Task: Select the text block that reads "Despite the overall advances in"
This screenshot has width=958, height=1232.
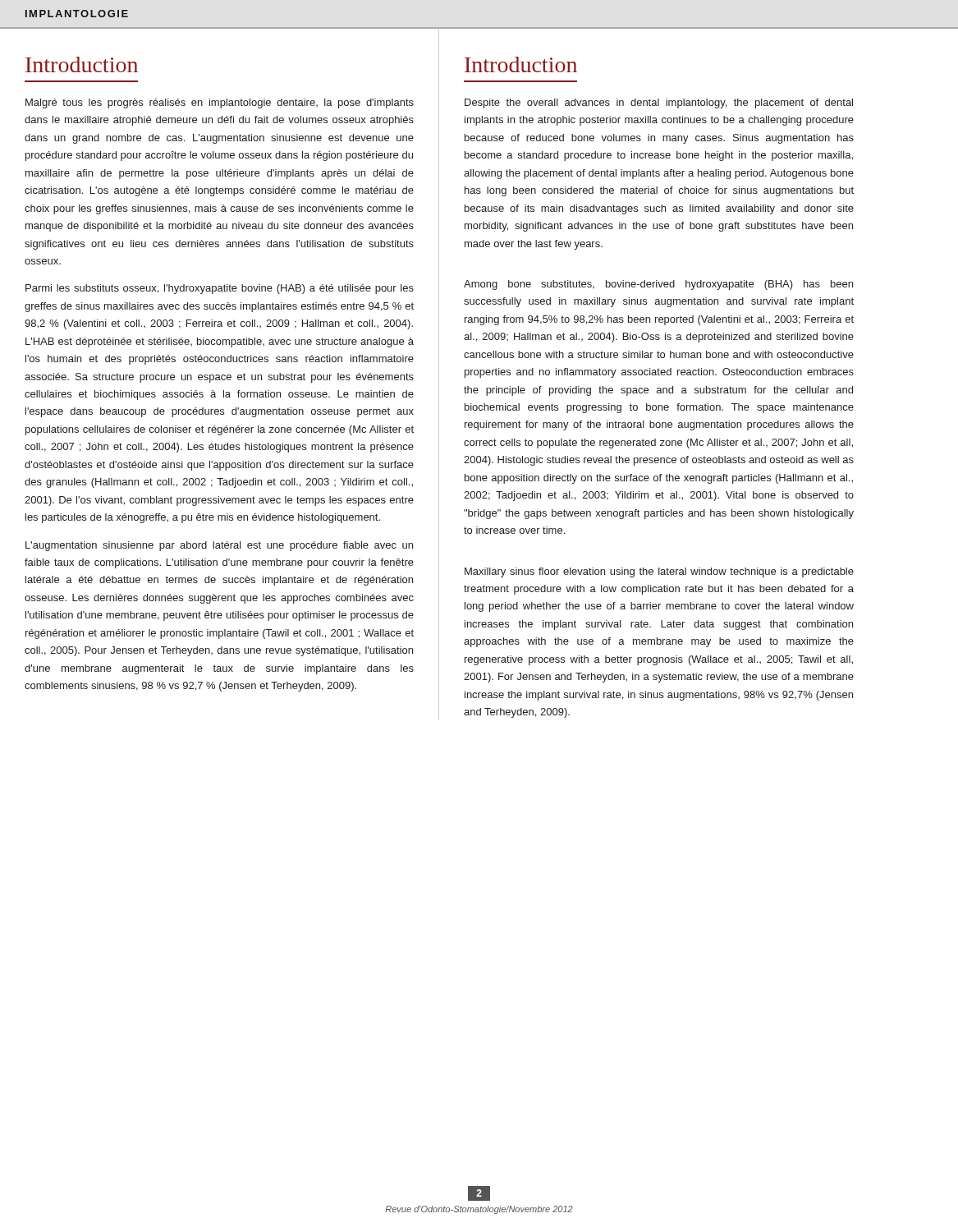Action: (x=659, y=173)
